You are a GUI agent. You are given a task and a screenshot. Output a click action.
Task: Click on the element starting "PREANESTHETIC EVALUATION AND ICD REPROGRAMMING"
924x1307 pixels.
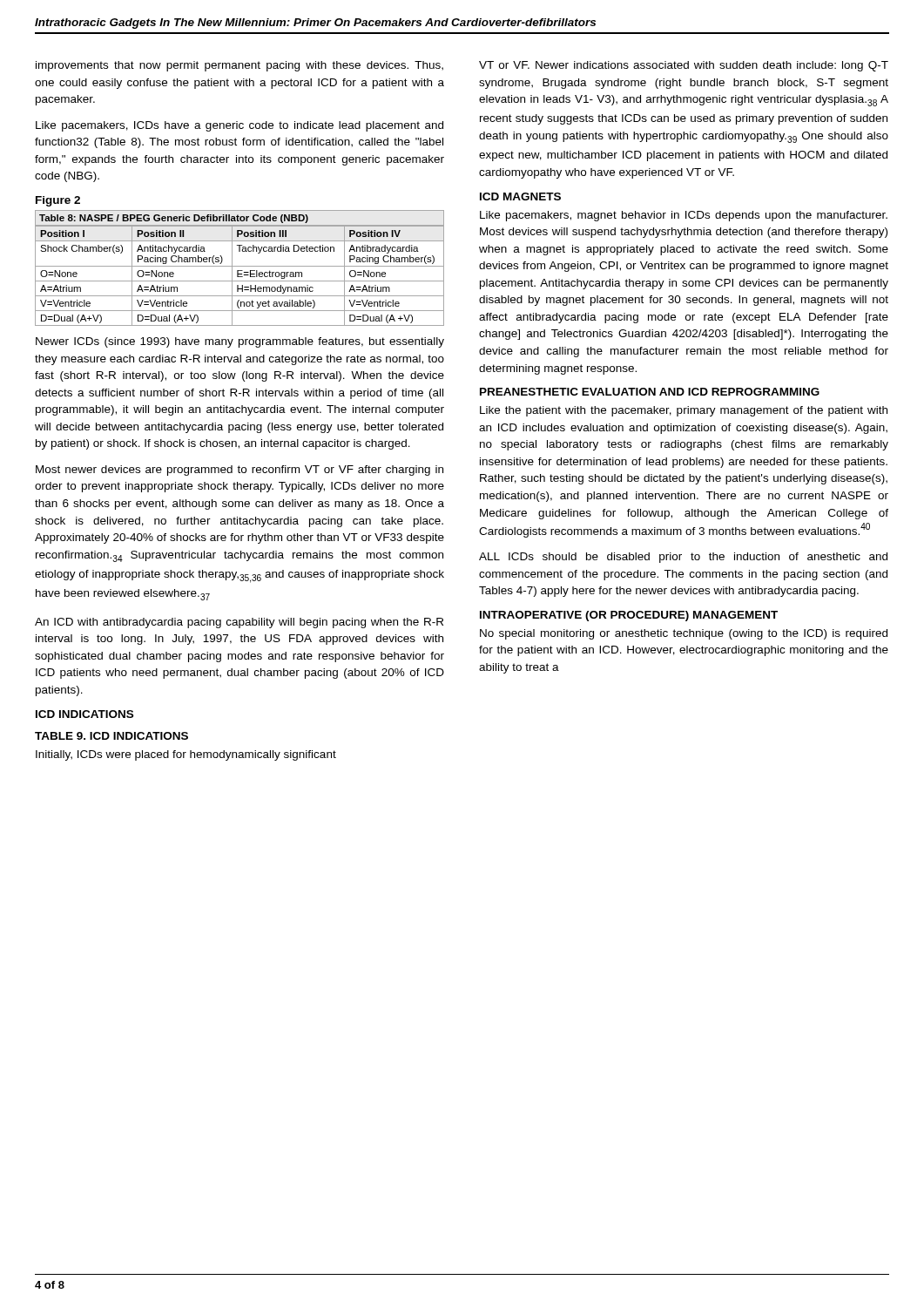point(649,392)
